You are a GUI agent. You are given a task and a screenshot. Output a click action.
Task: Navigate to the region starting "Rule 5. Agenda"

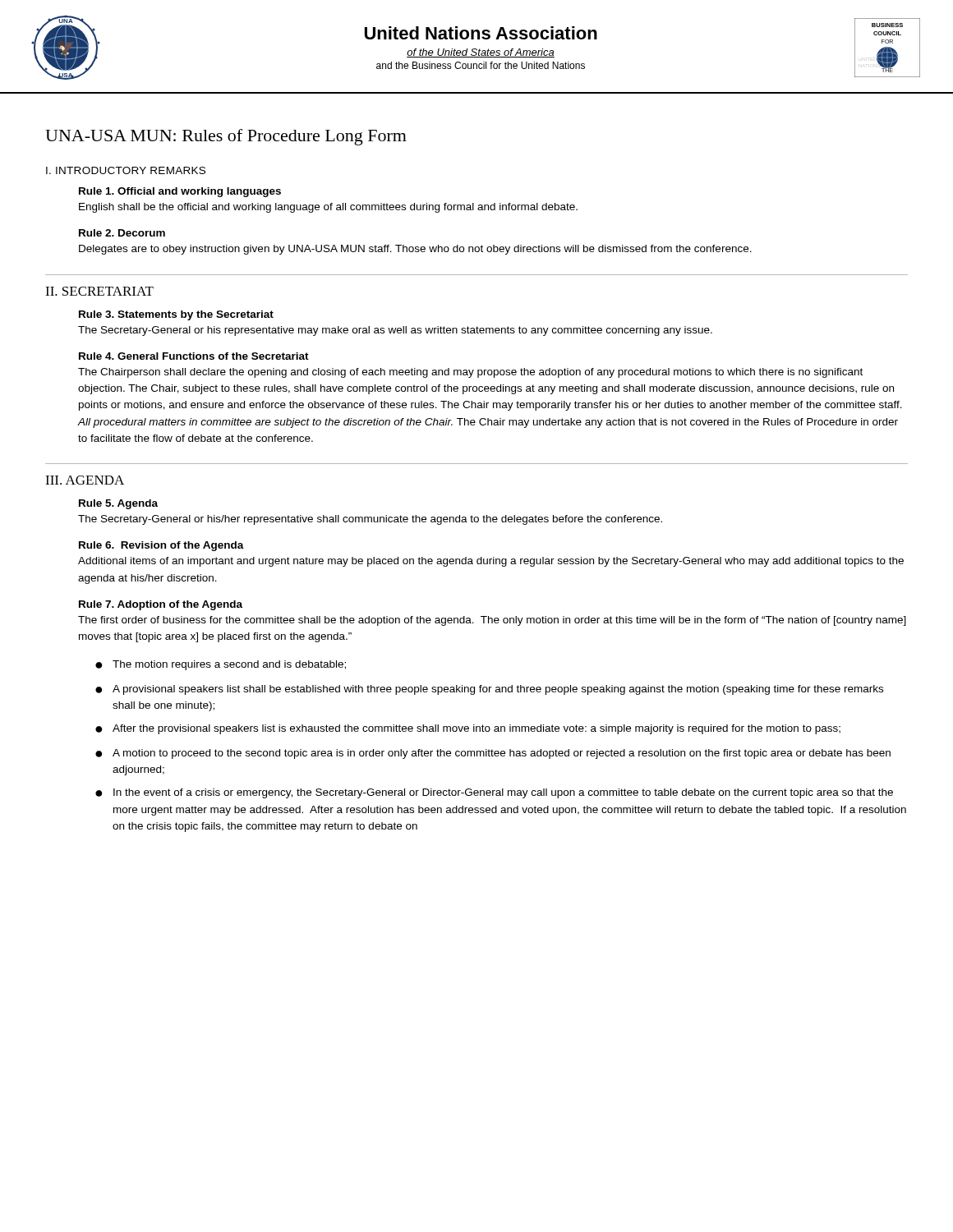[x=118, y=504]
